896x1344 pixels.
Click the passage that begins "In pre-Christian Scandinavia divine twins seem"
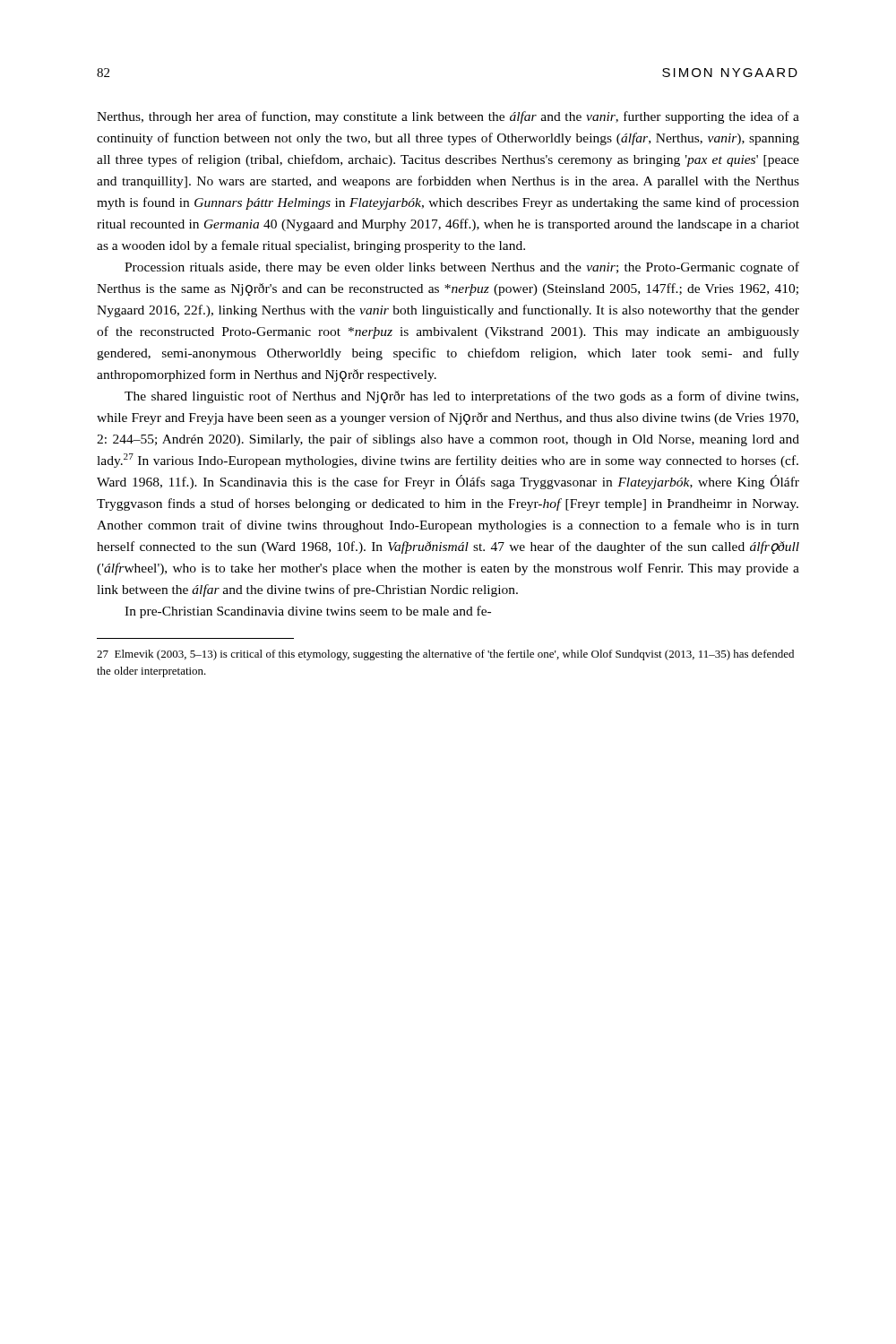[x=448, y=611]
